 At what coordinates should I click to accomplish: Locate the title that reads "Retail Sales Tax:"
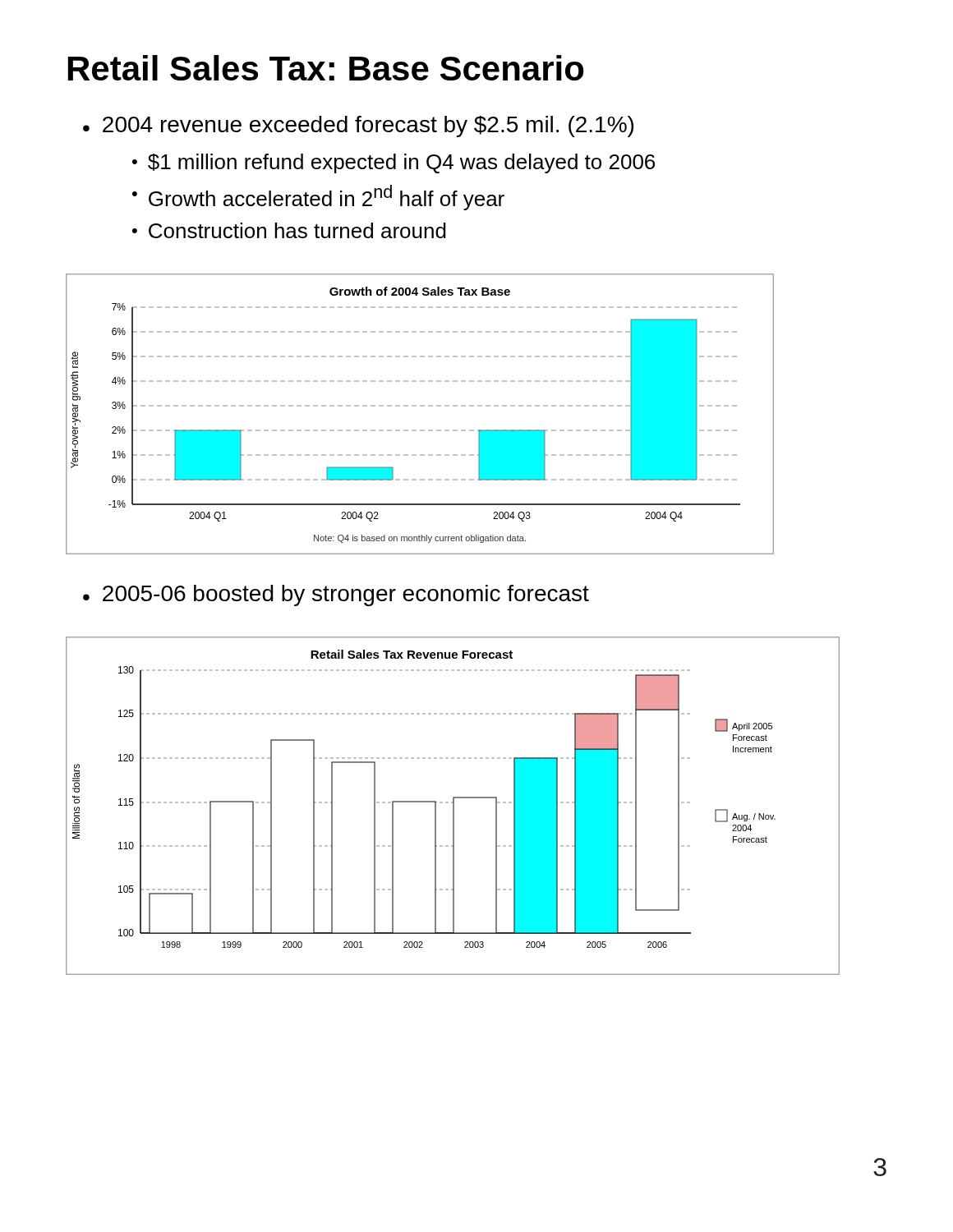[x=325, y=69]
